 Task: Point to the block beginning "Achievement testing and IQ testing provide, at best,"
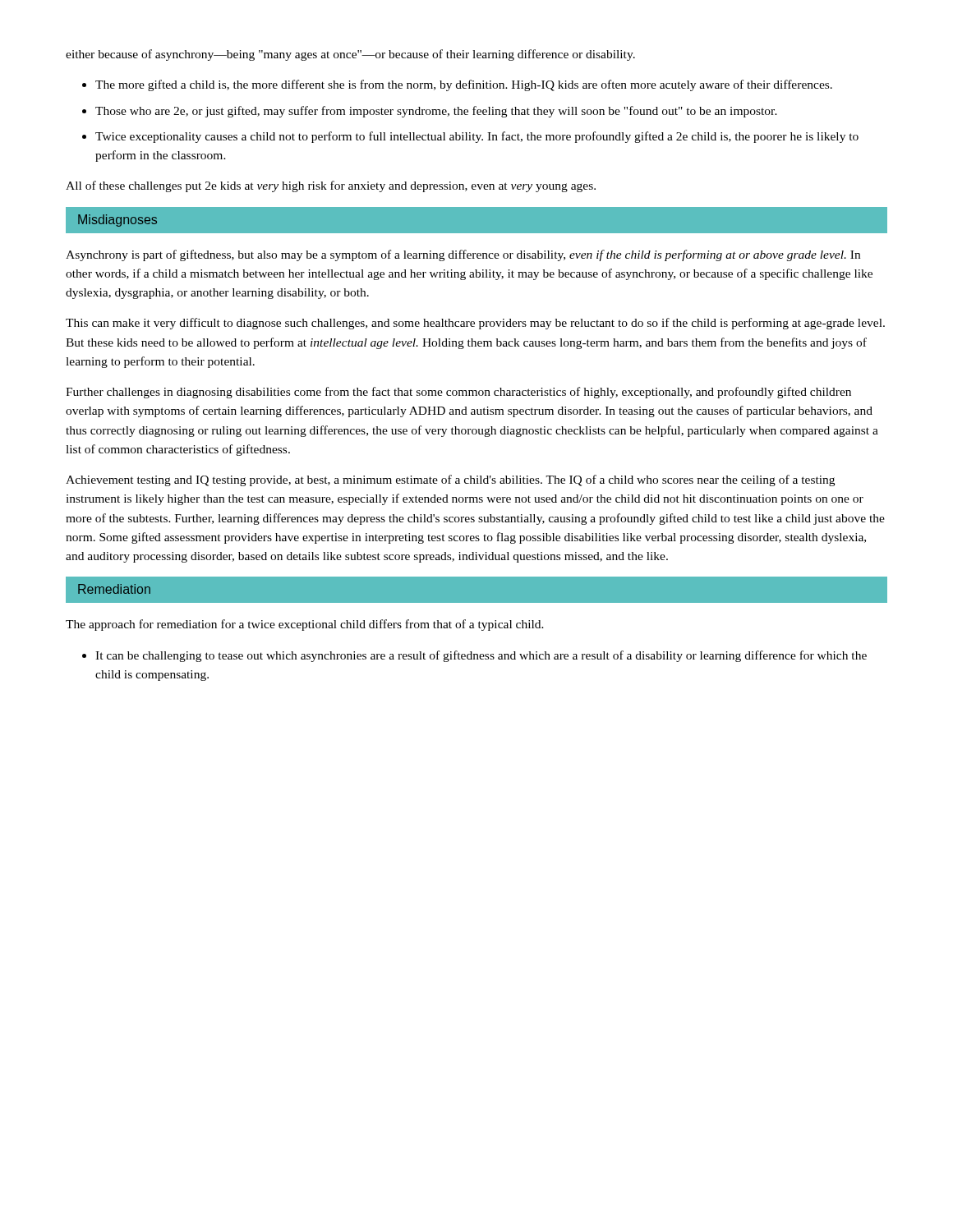(475, 517)
